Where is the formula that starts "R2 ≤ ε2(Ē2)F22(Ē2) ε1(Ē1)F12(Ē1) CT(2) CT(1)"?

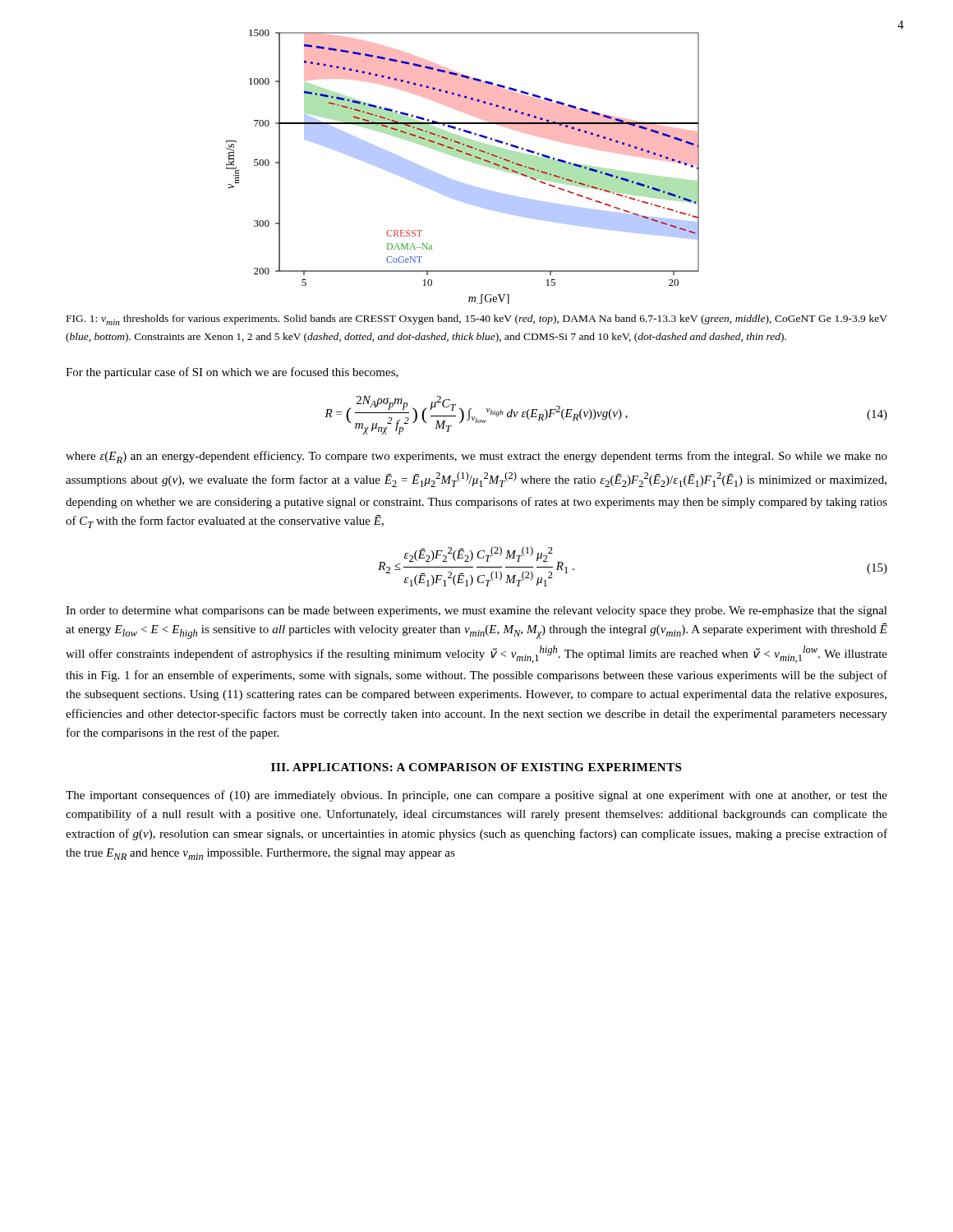pos(489,567)
